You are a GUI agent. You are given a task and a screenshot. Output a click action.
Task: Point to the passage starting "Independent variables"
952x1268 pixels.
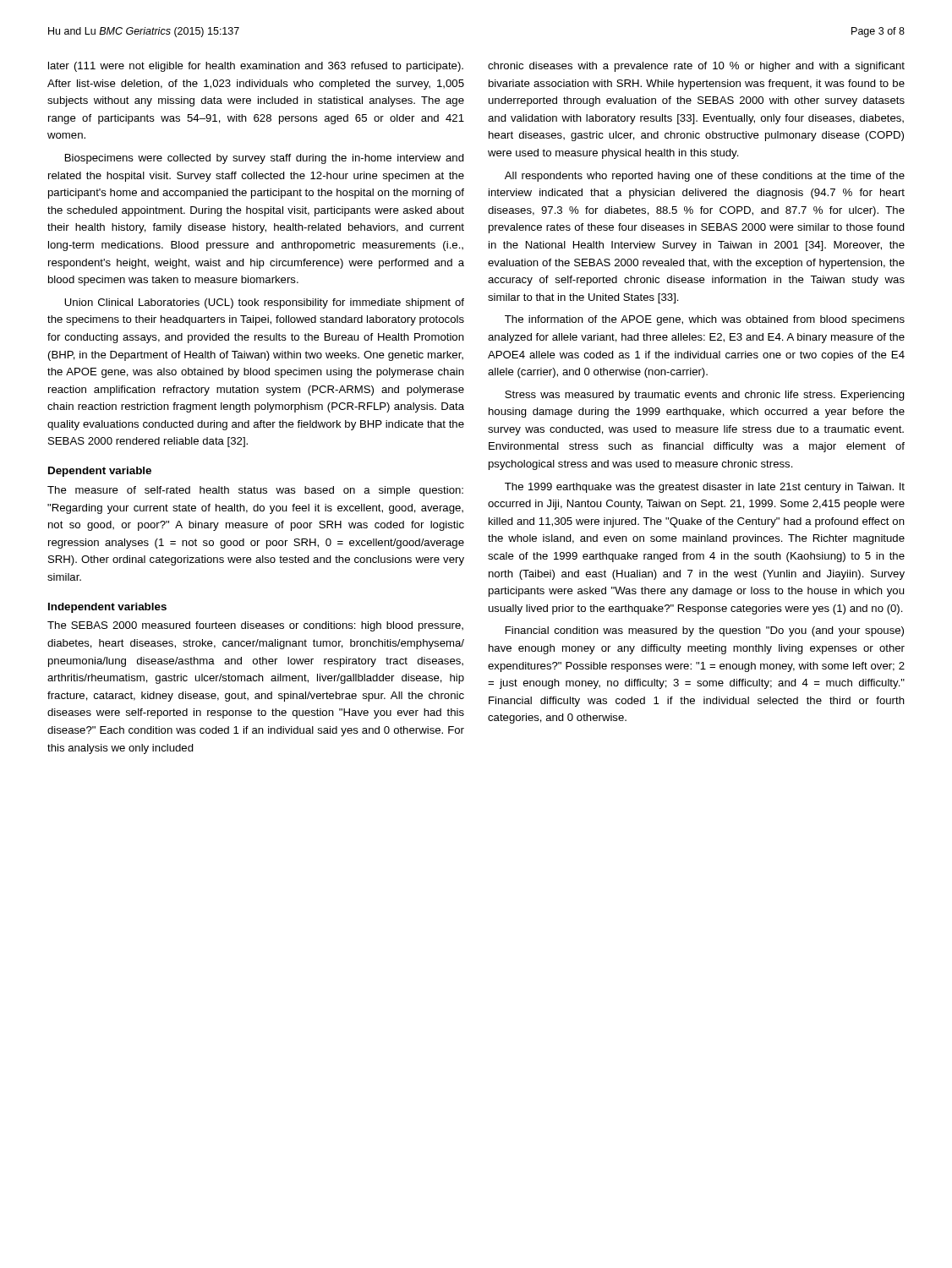tap(107, 606)
